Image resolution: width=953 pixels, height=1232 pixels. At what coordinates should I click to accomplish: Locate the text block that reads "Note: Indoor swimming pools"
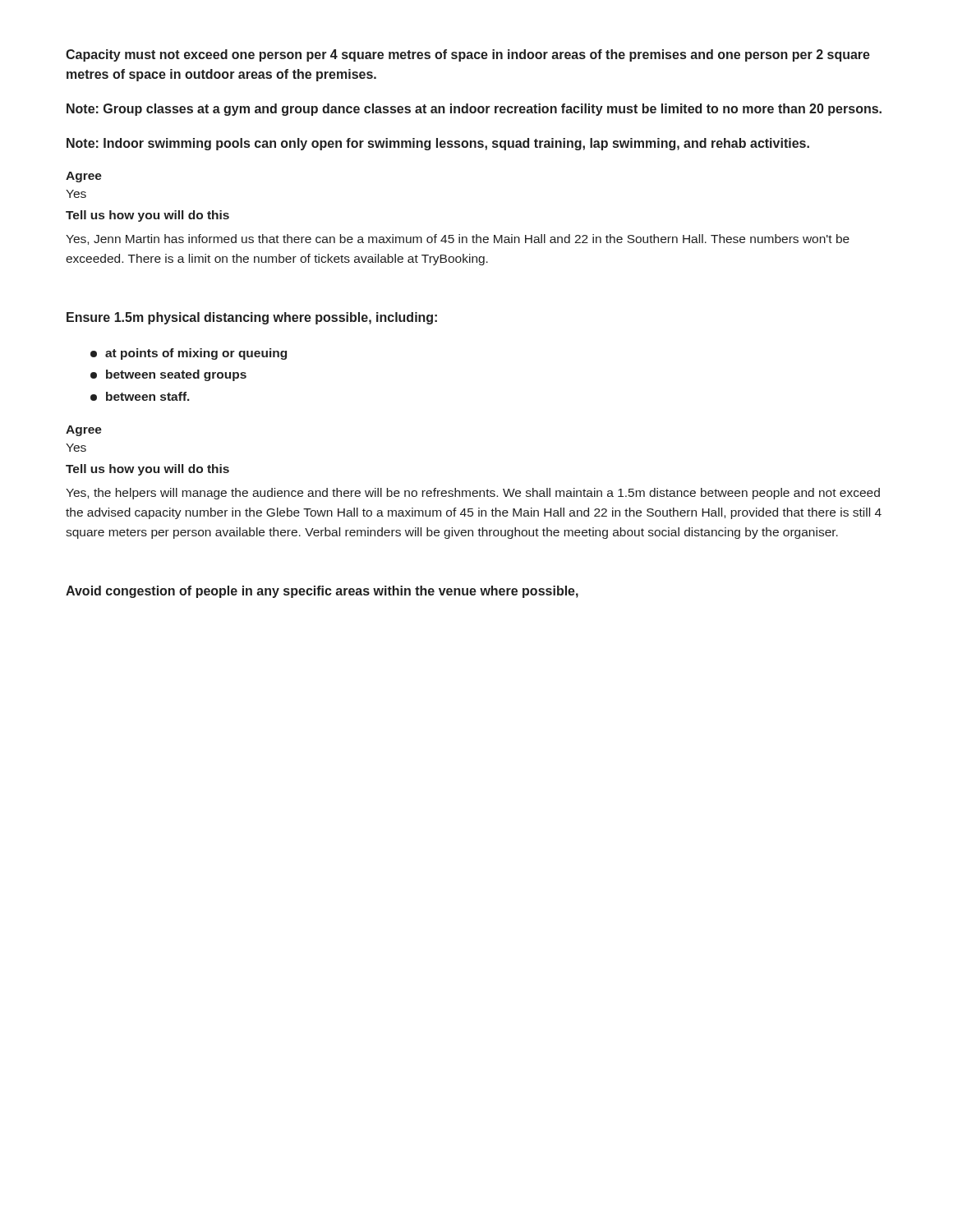(438, 143)
